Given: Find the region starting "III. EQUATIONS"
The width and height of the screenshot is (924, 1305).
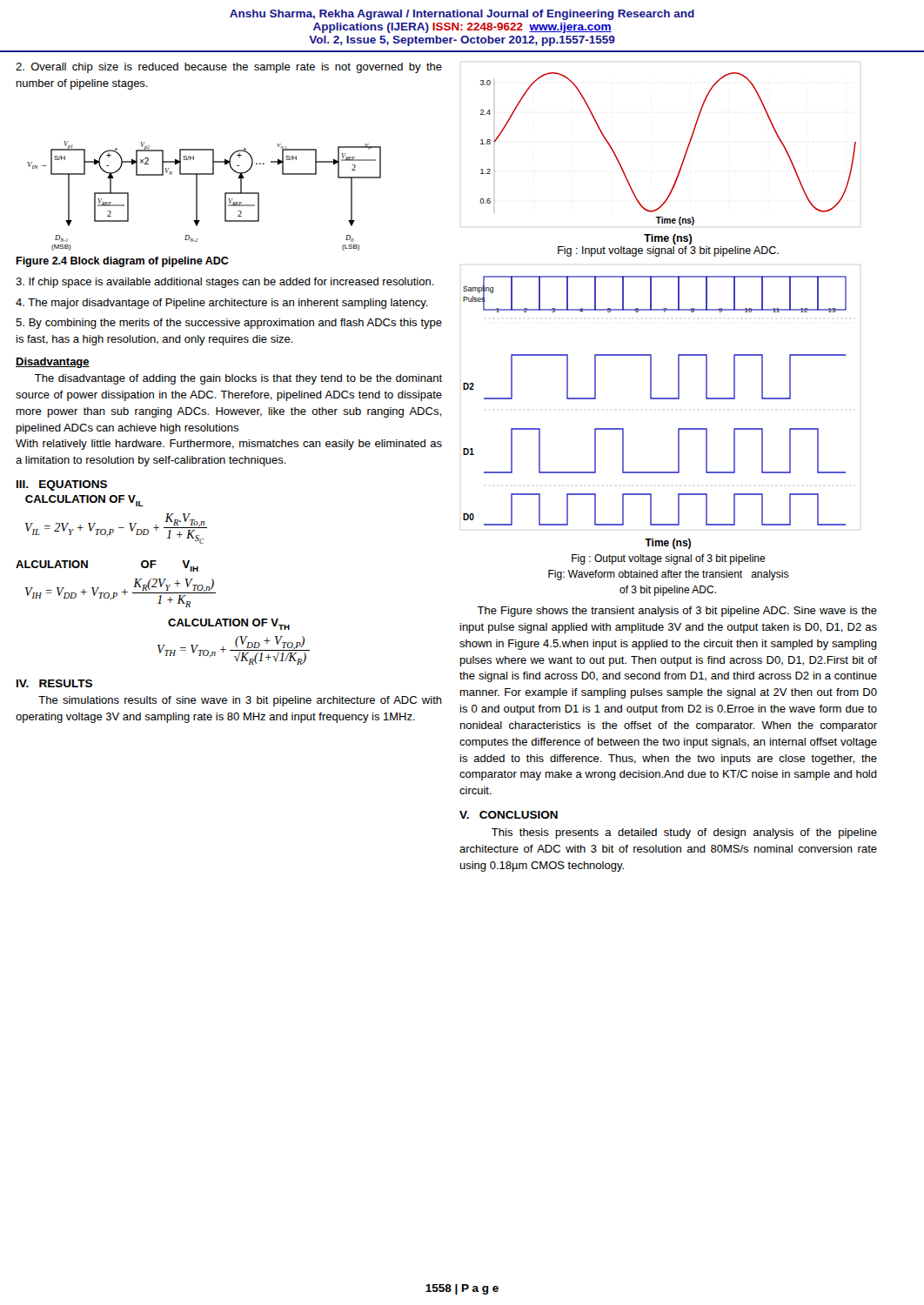Looking at the screenshot, I should tap(62, 484).
